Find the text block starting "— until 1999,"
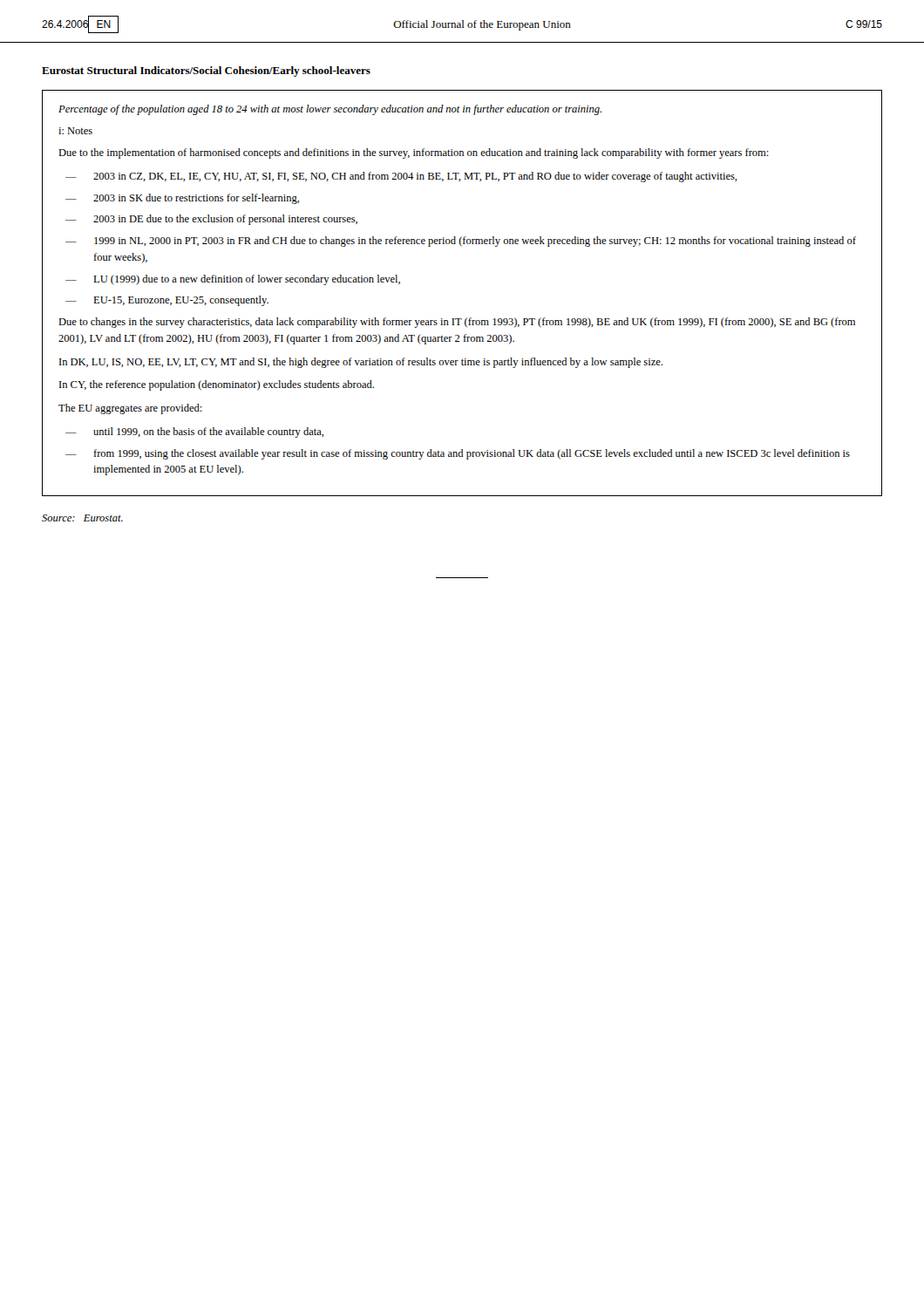 (194, 433)
